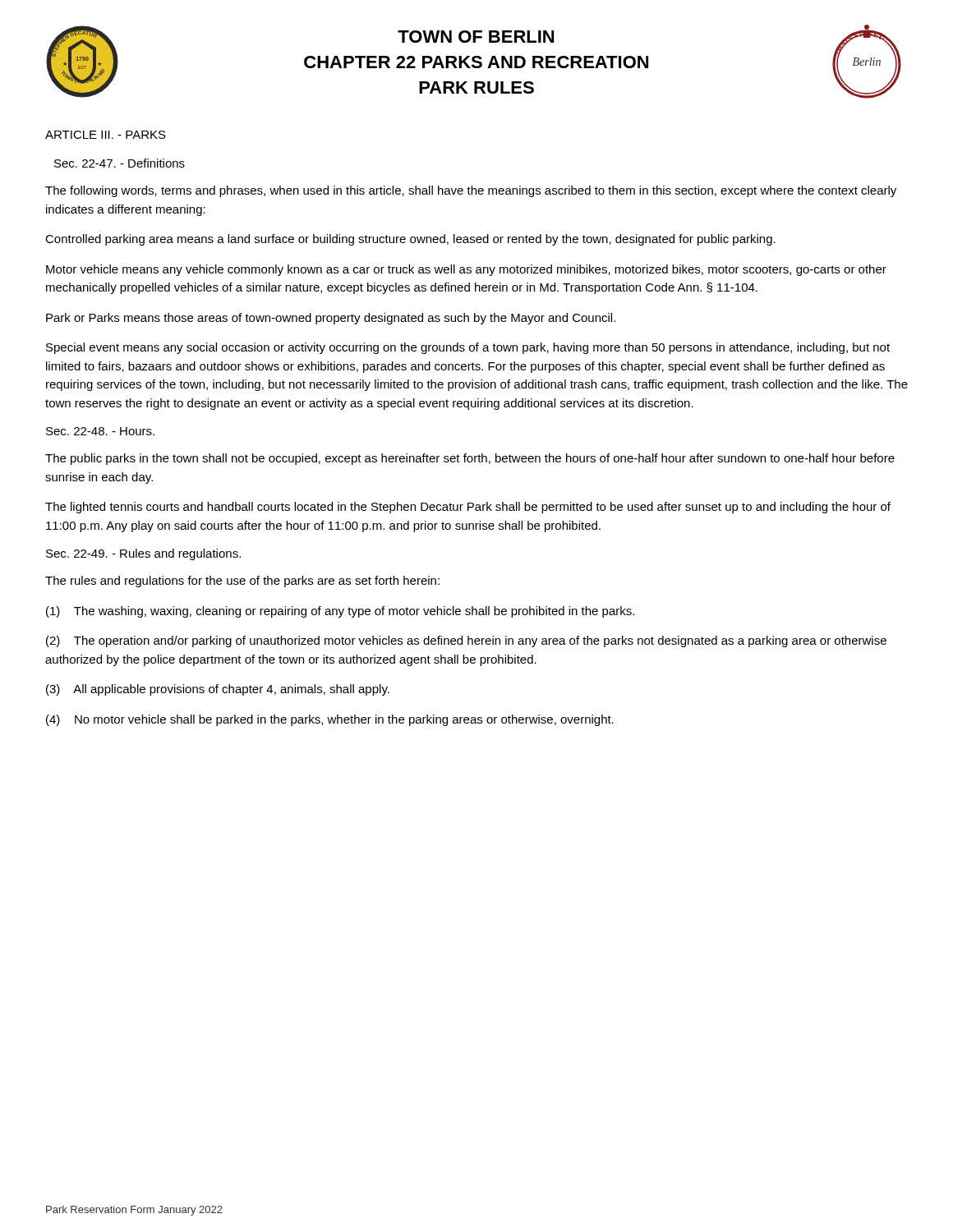953x1232 pixels.
Task: Locate the list item that says "(2) The operation and/or parking of"
Action: point(466,649)
